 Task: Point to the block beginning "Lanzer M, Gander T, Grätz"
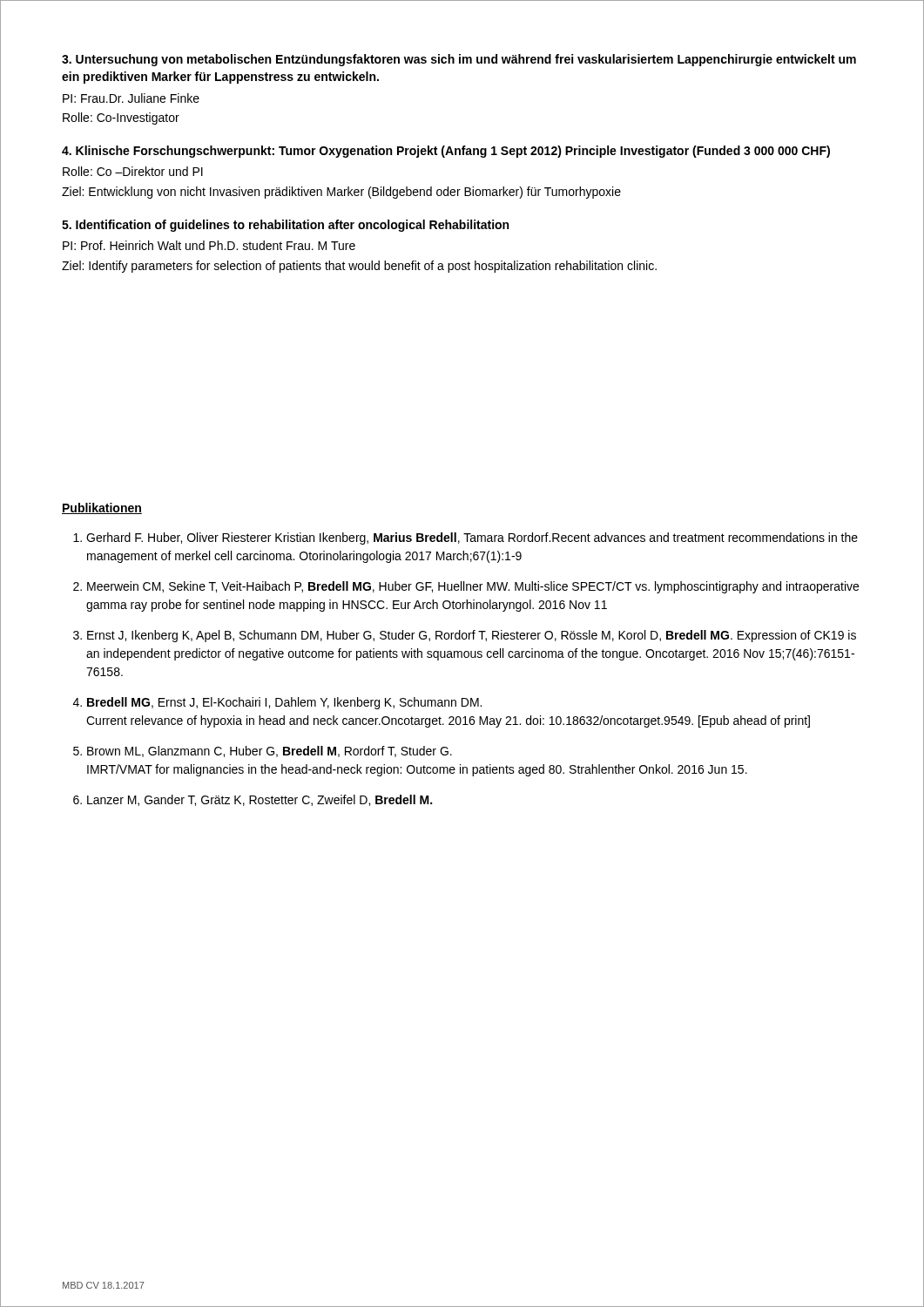[x=260, y=800]
